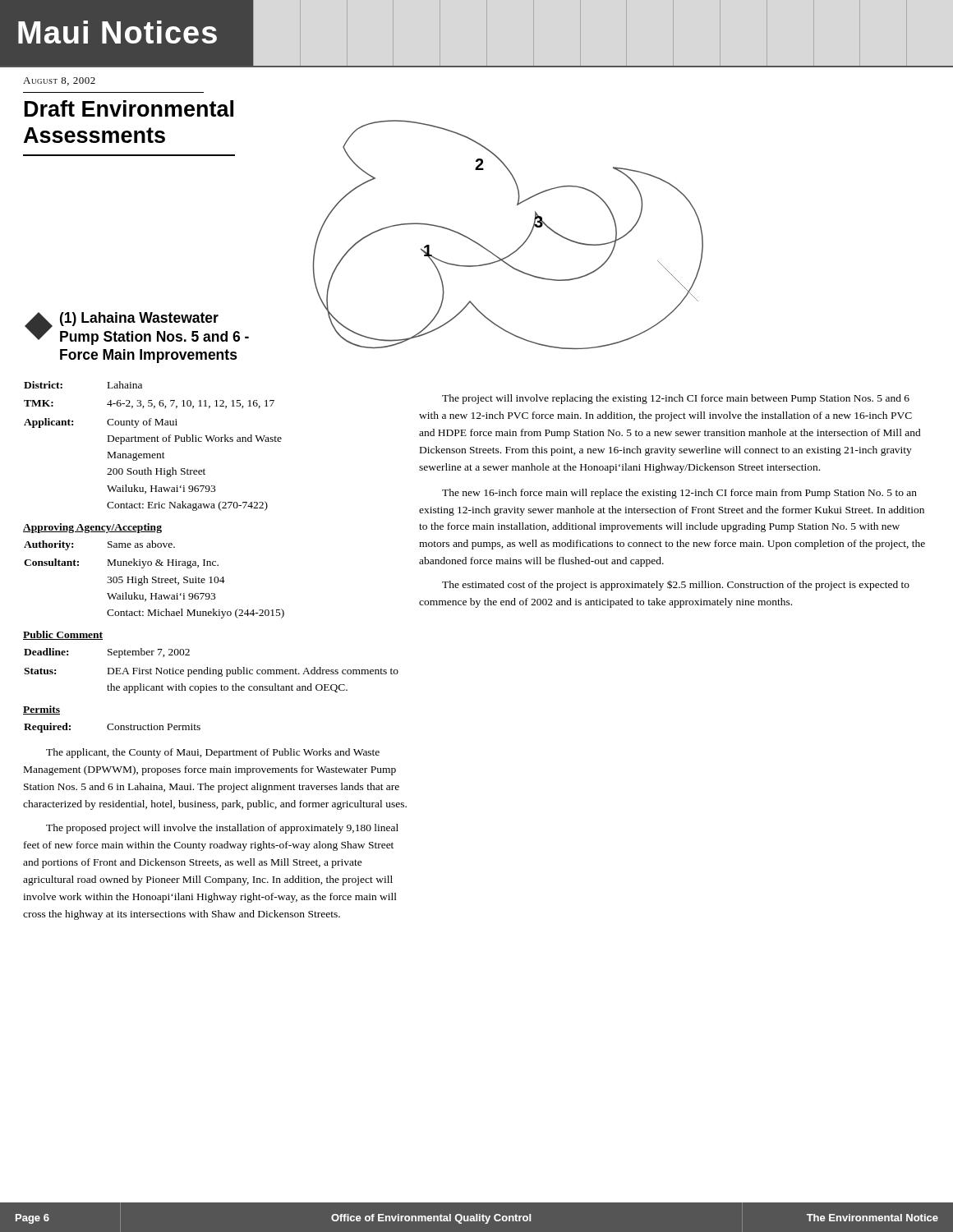Image resolution: width=953 pixels, height=1232 pixels.
Task: Click on the map
Action: (509, 240)
